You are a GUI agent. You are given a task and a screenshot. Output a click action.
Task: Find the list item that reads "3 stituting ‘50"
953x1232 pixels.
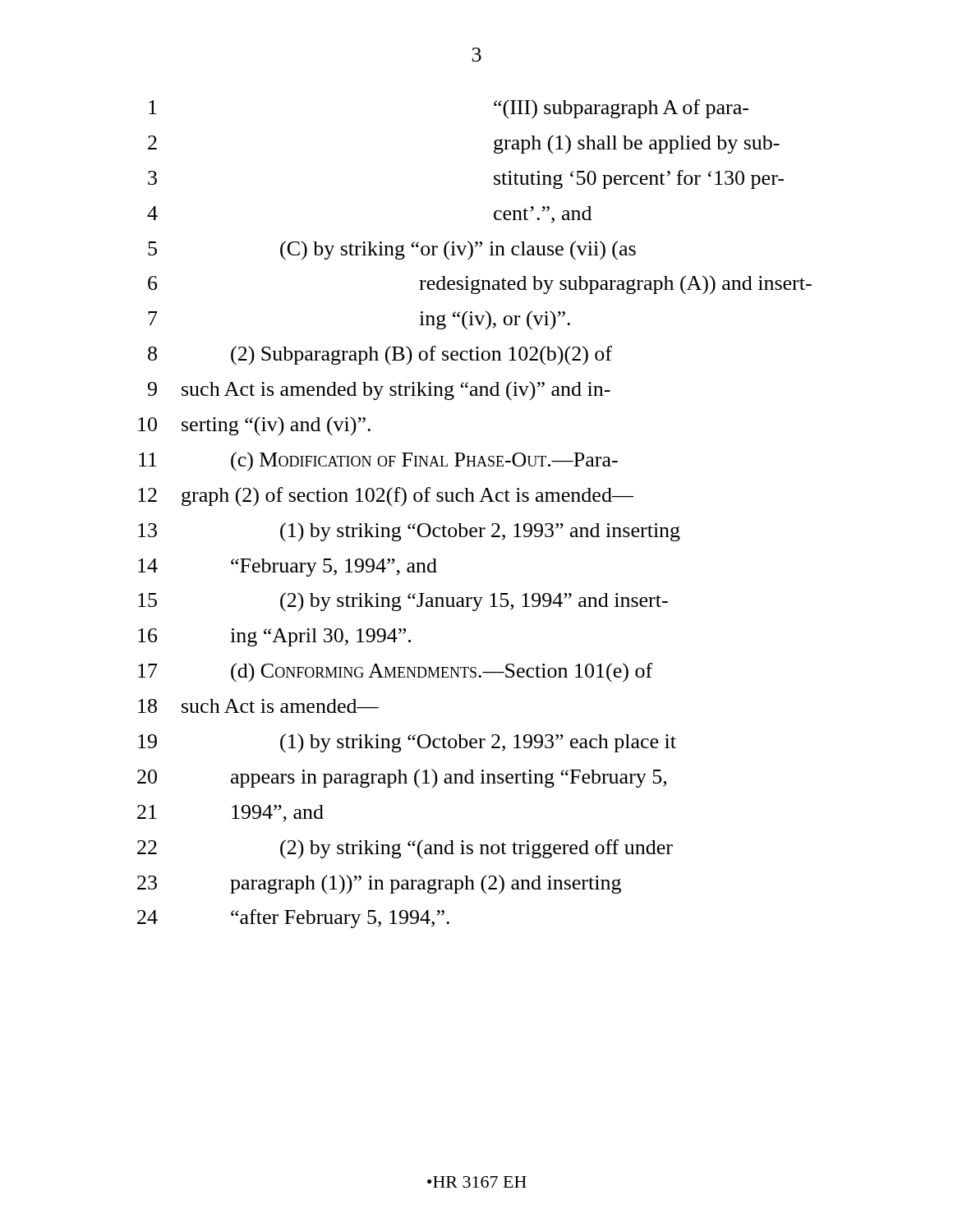pyautogui.click(x=493, y=178)
